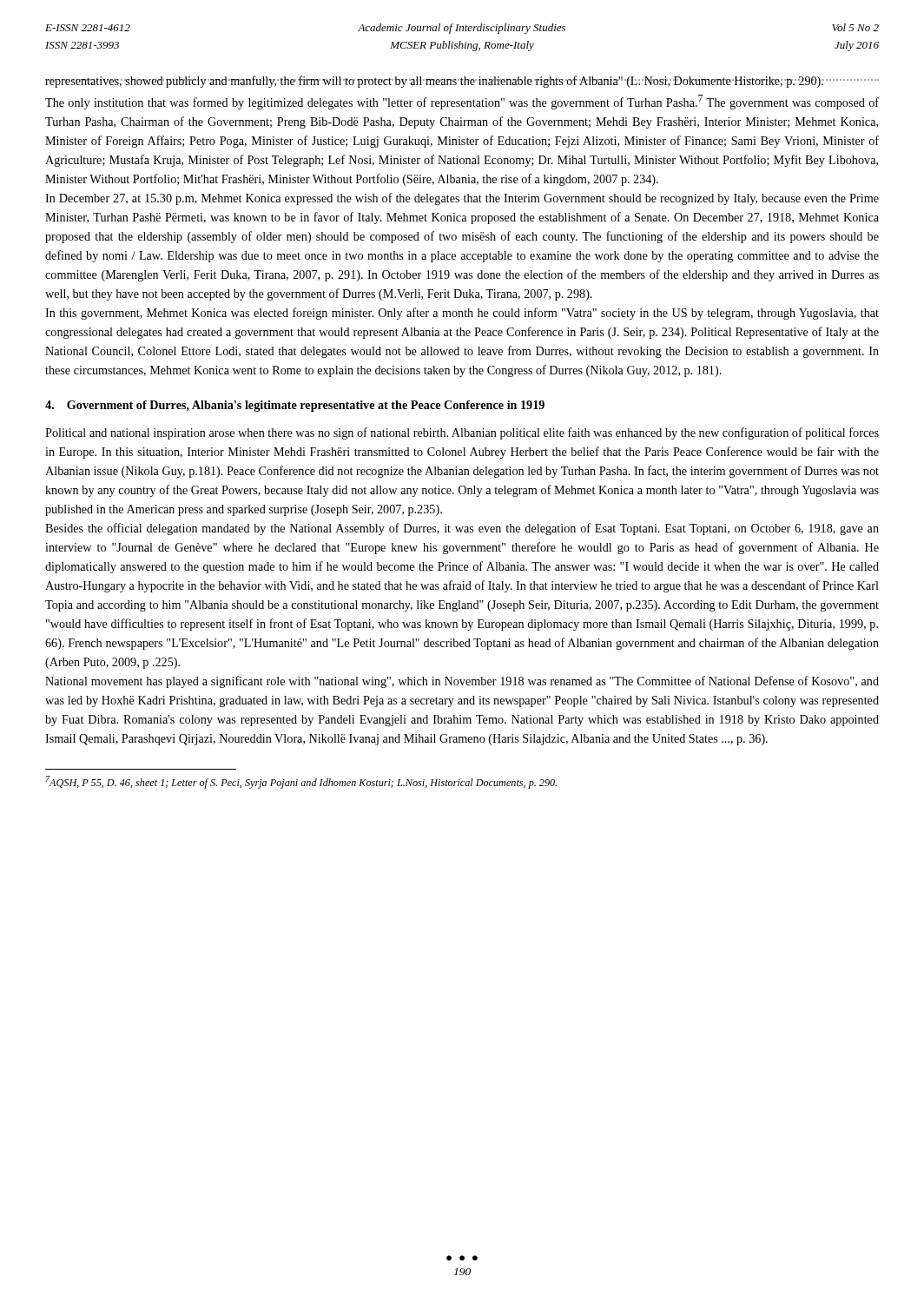Where is the passage that starts "representatives, showed publicly and manfully, the firm"?

point(462,81)
